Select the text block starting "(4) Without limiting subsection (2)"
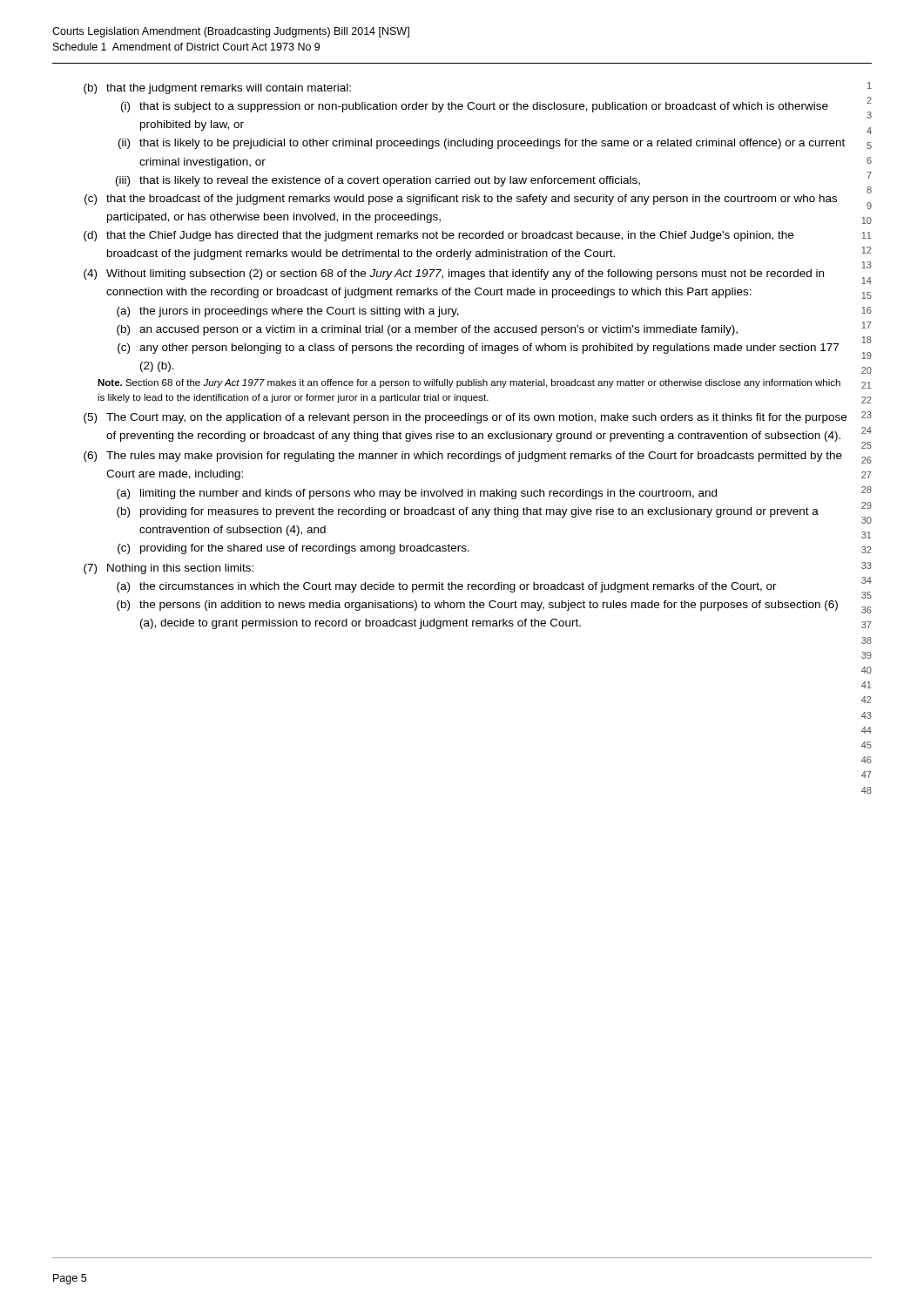 [x=450, y=283]
